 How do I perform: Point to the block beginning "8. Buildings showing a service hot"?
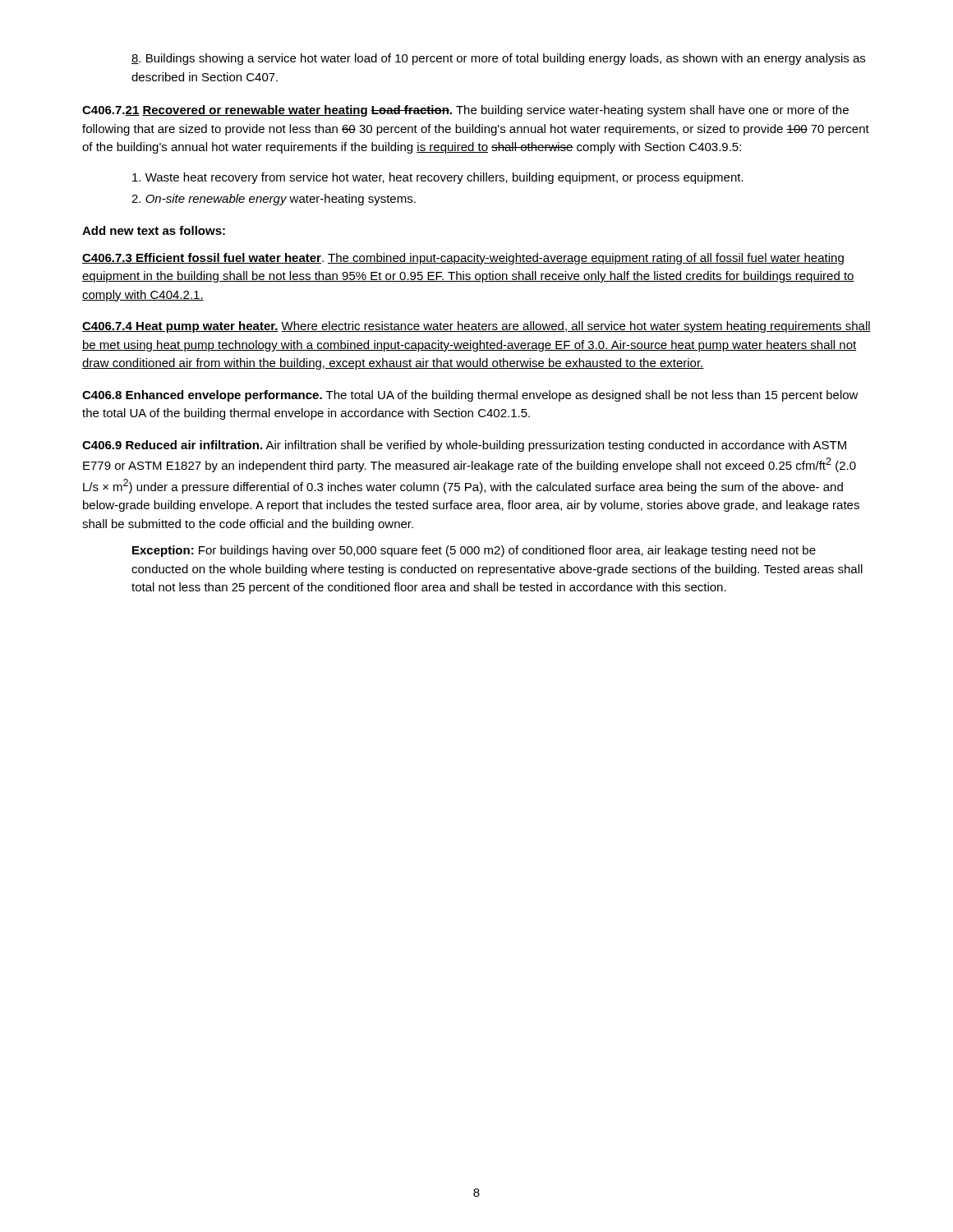[x=499, y=67]
